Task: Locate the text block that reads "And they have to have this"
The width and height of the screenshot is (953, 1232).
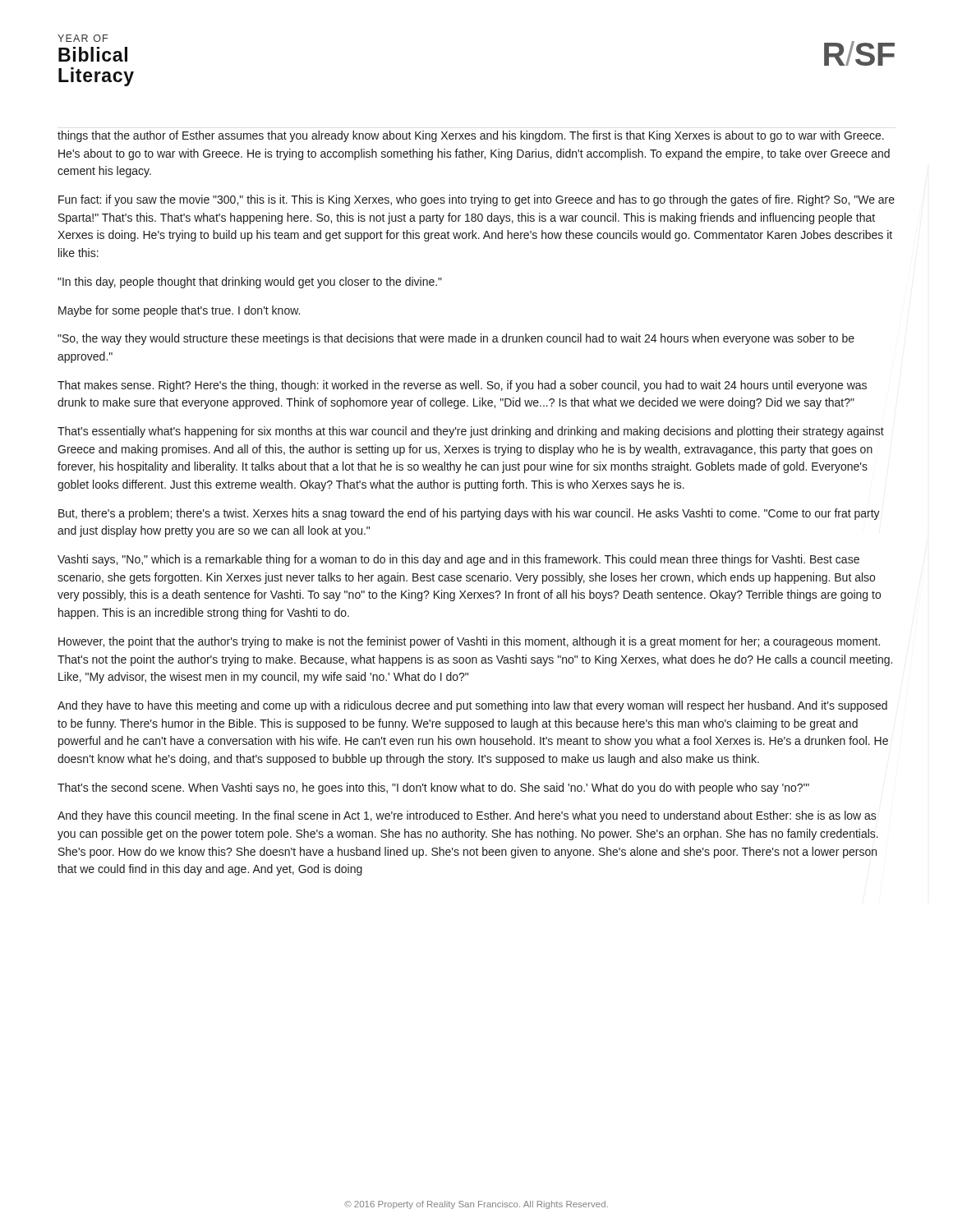Action: pyautogui.click(x=476, y=733)
